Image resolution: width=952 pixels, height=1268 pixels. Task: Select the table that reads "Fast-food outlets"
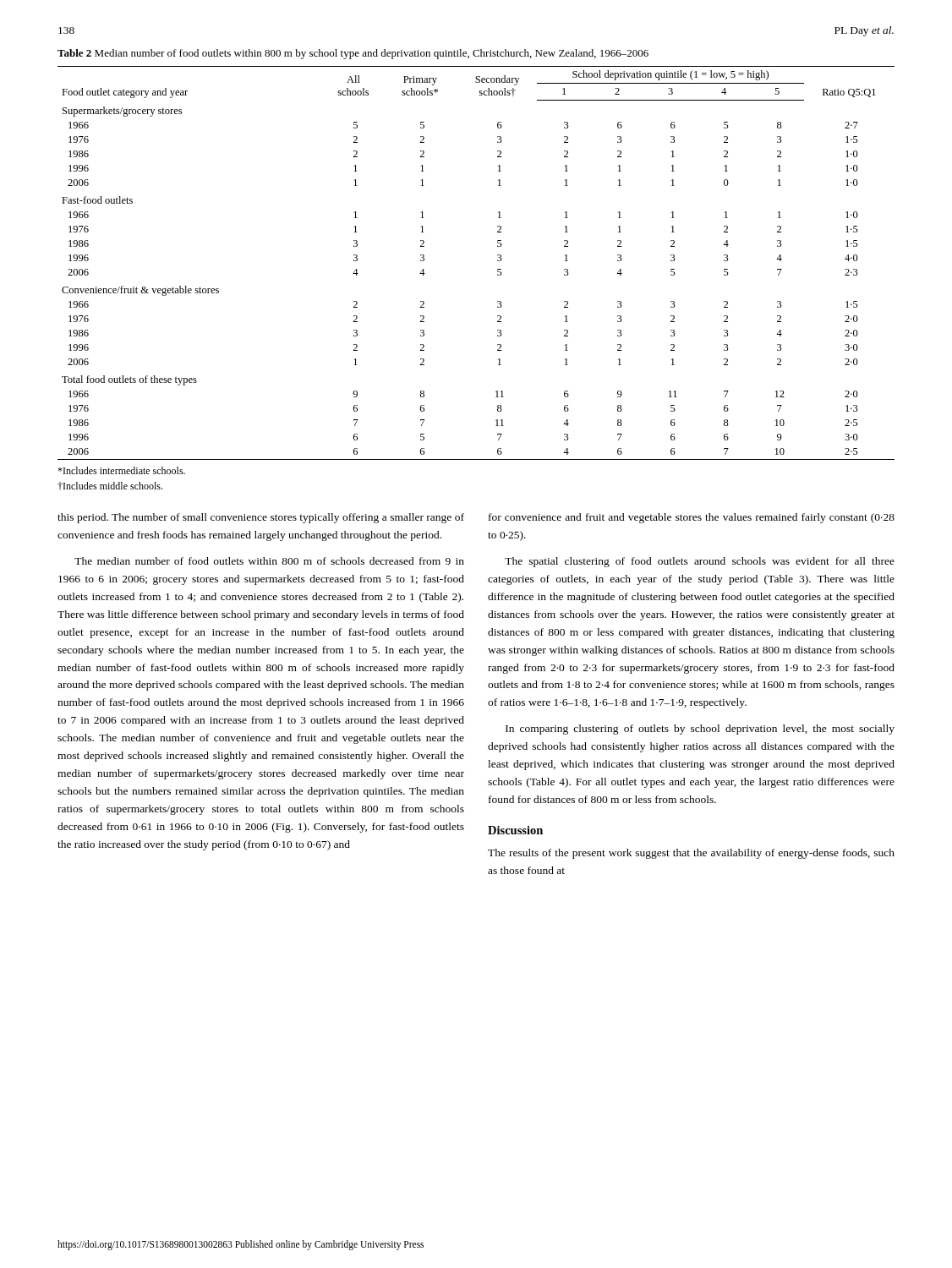tap(476, 263)
